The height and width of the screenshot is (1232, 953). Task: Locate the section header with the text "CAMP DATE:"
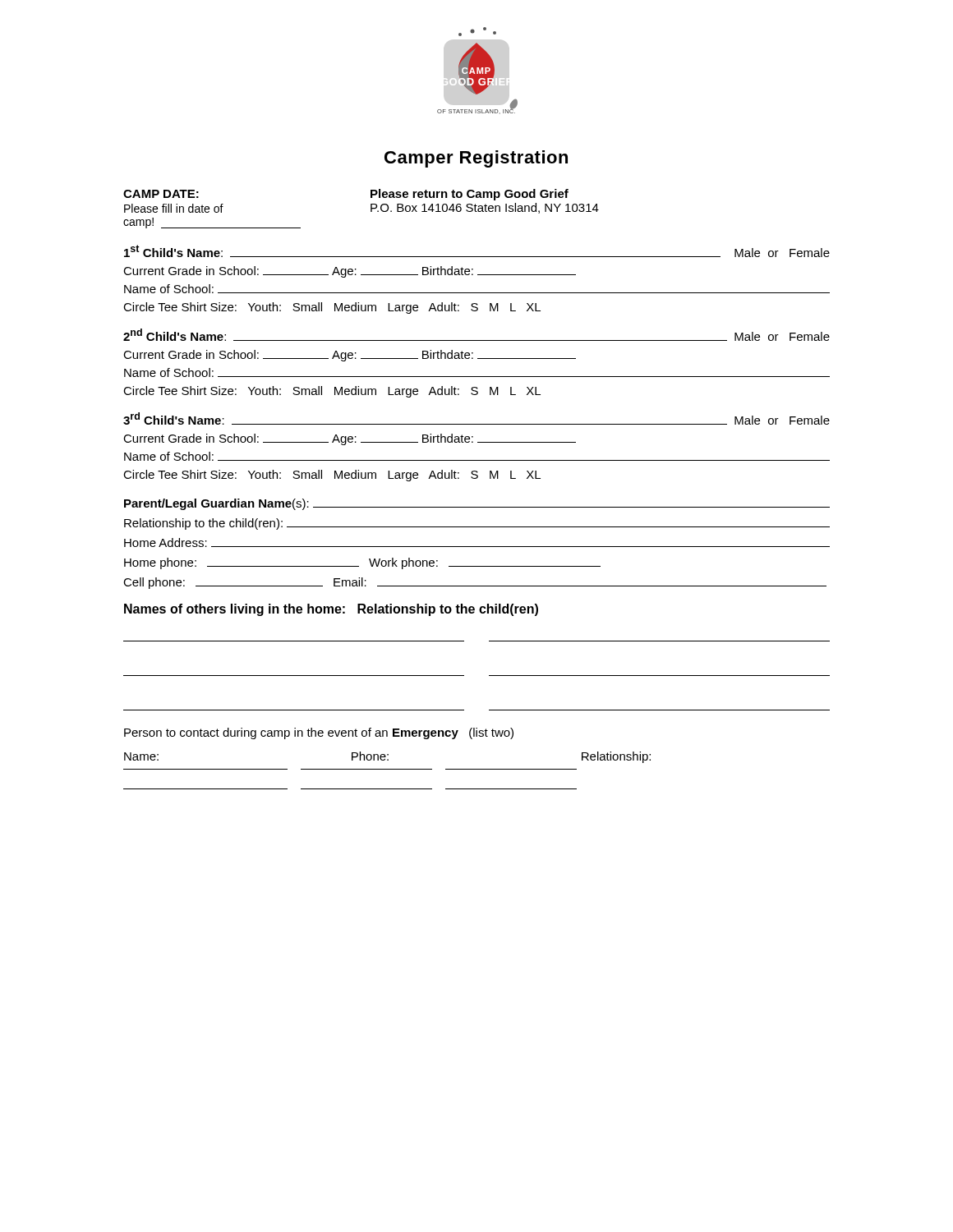(161, 193)
